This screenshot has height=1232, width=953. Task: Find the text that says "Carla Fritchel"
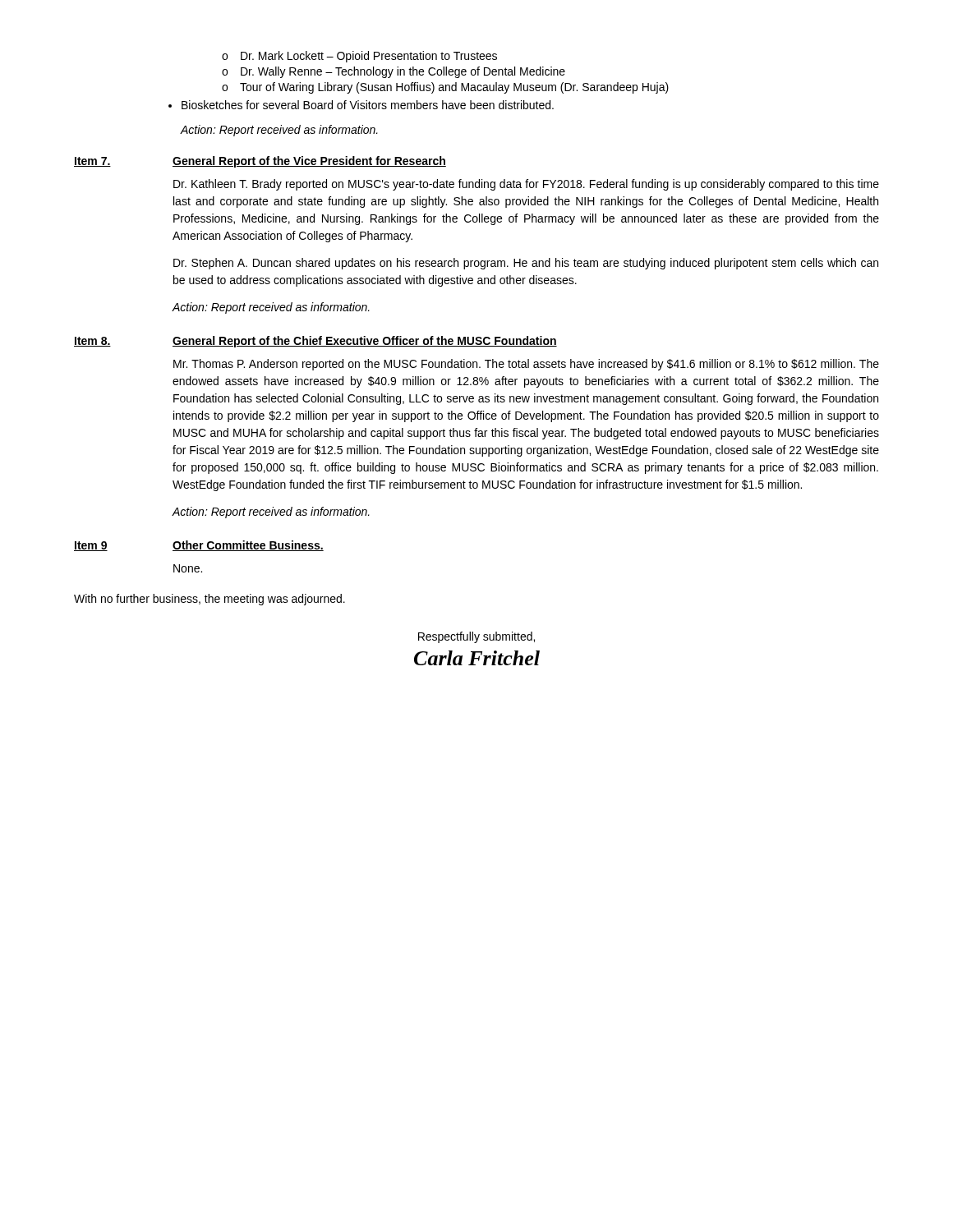476,658
